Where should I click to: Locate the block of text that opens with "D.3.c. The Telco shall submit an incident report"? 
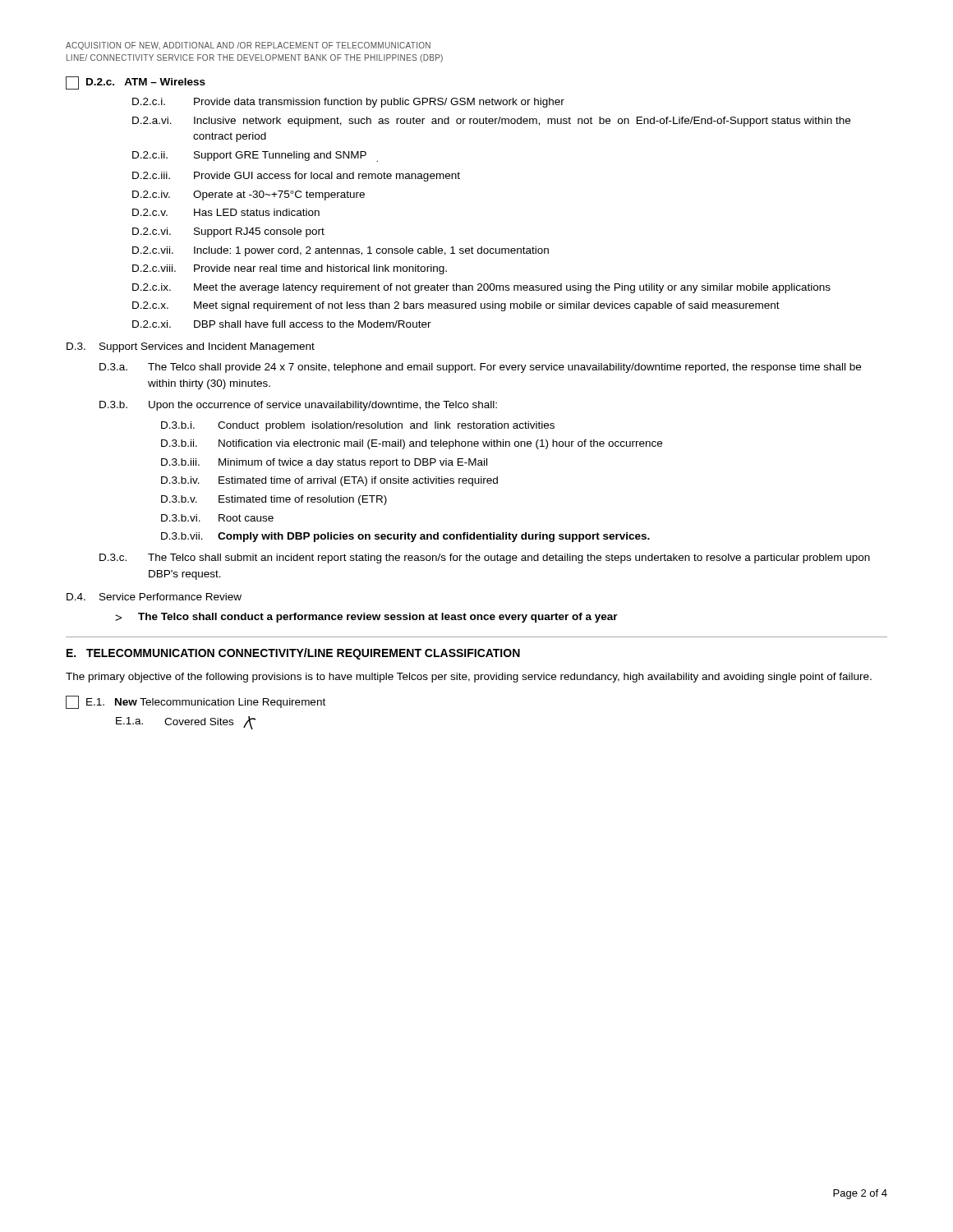493,566
